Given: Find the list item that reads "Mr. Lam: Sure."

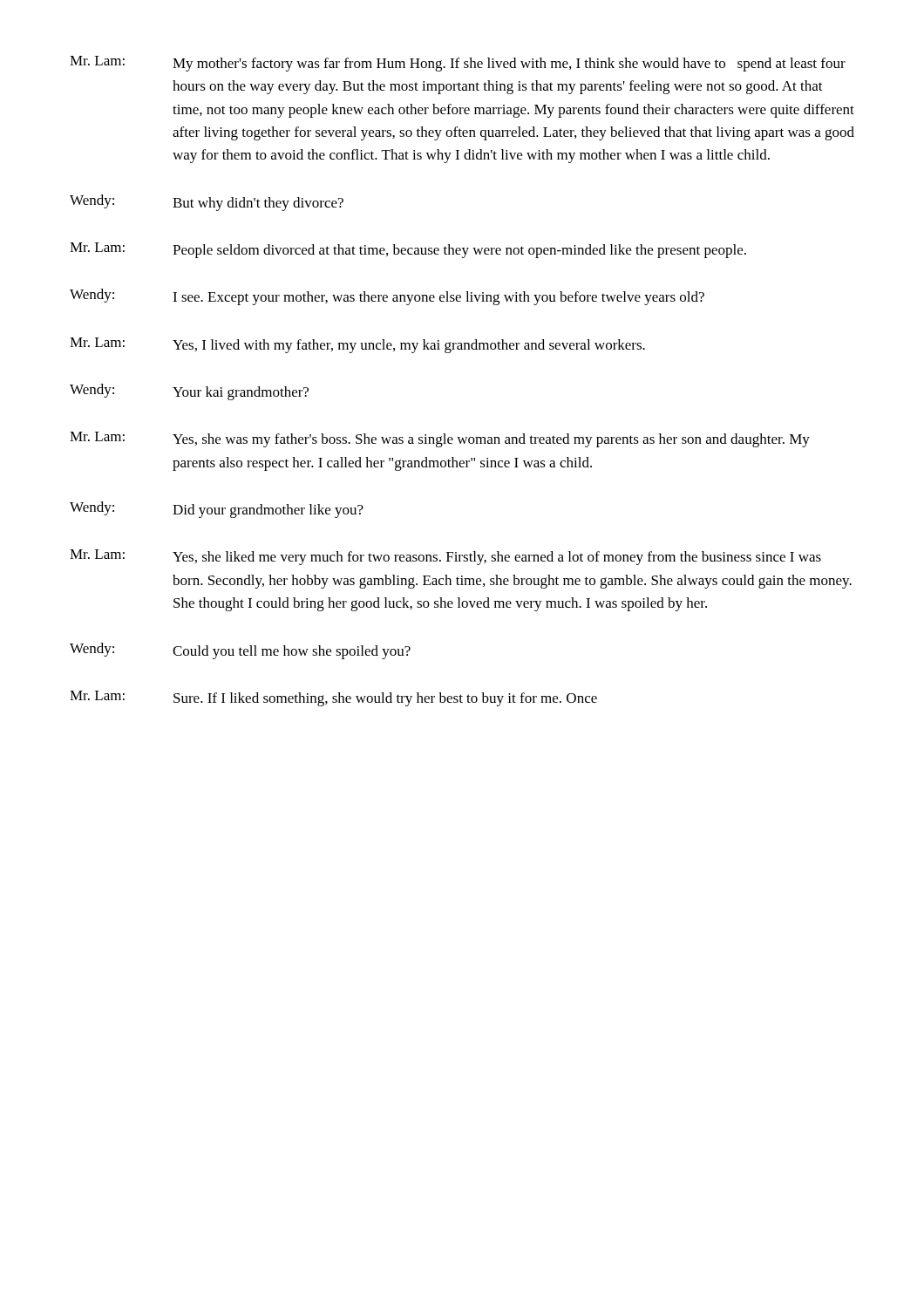Looking at the screenshot, I should pyautogui.click(x=462, y=698).
